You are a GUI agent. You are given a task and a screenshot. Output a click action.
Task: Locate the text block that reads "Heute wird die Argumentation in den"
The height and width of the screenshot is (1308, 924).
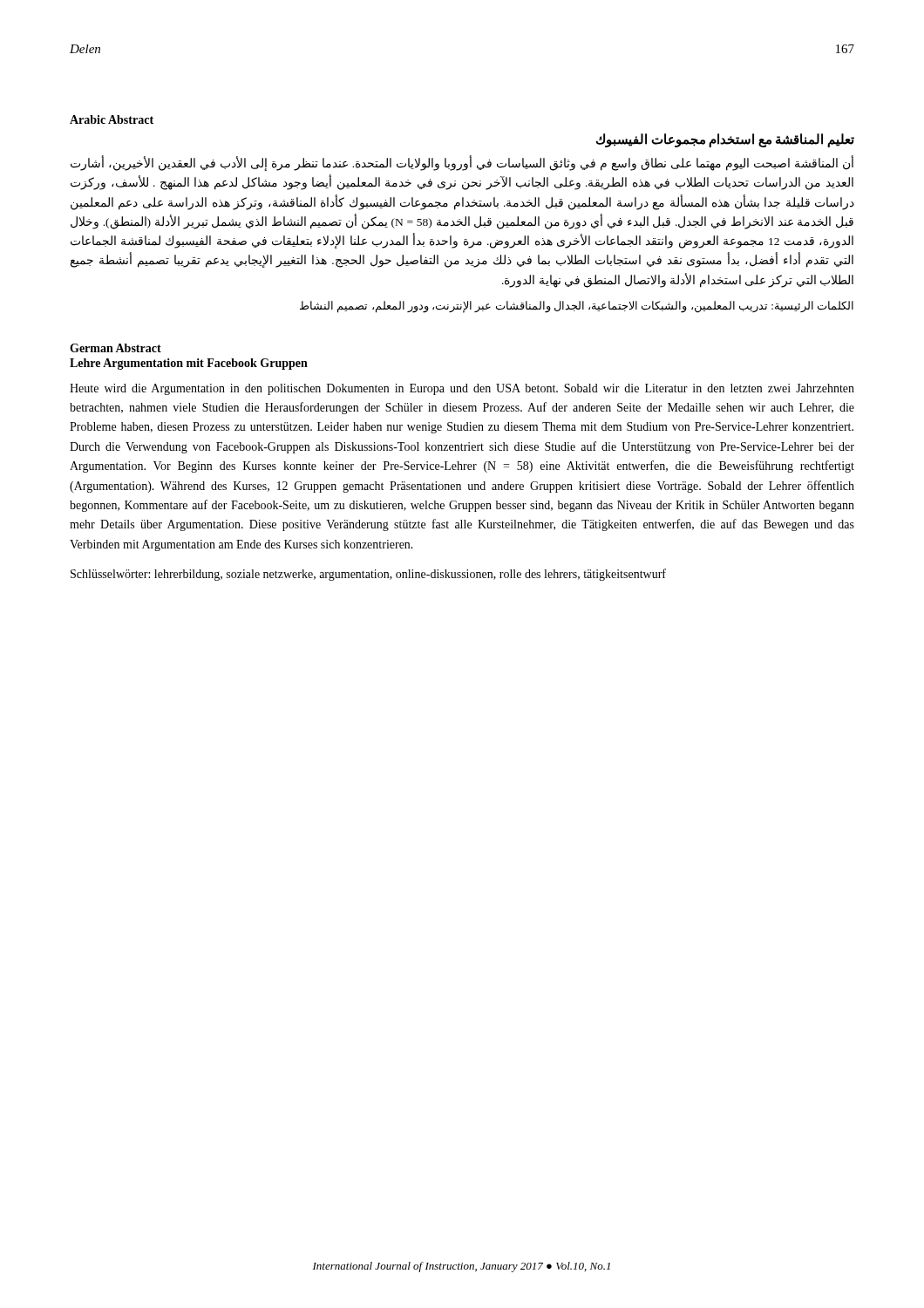click(462, 466)
